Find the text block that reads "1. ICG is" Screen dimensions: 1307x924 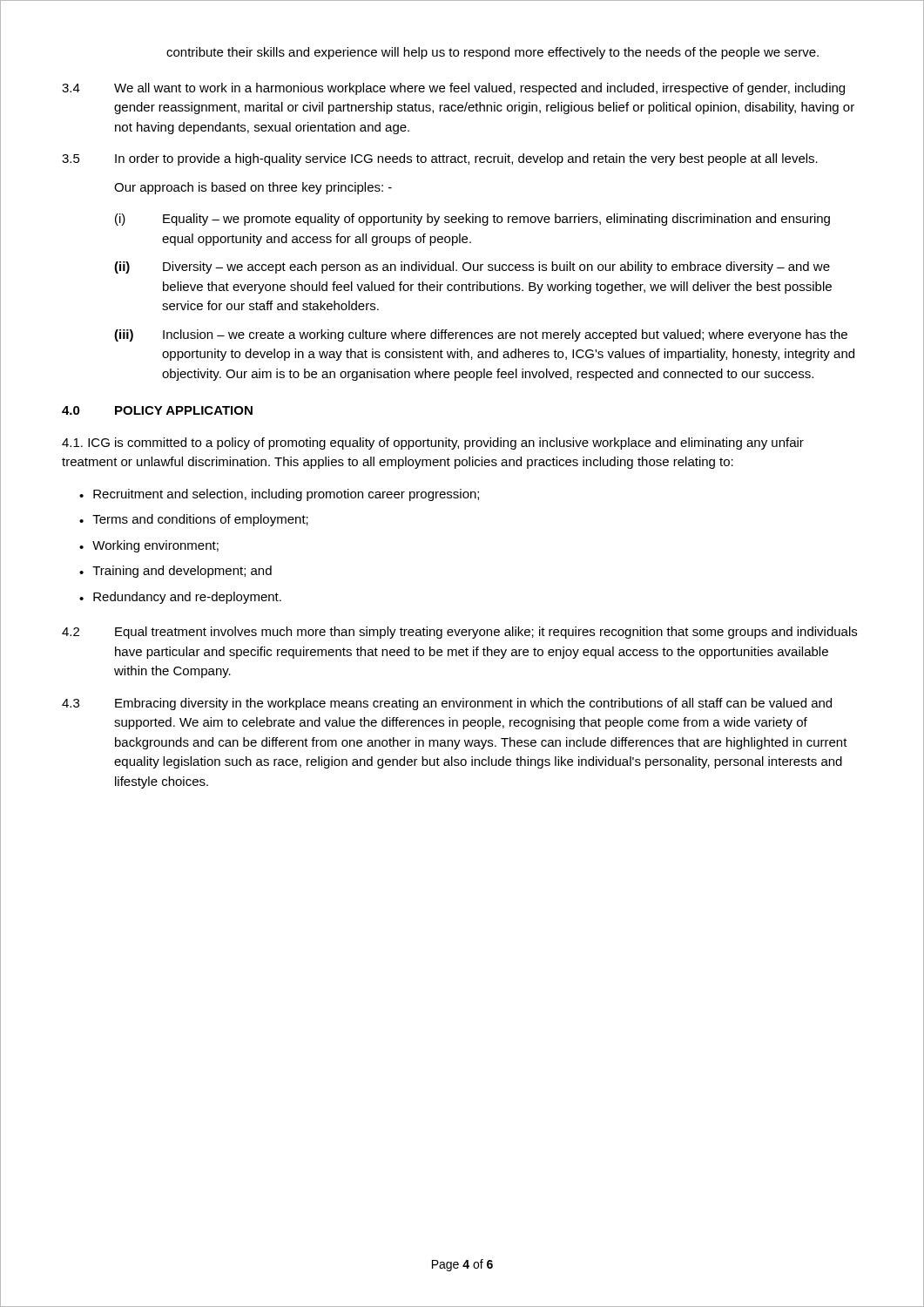coord(433,452)
